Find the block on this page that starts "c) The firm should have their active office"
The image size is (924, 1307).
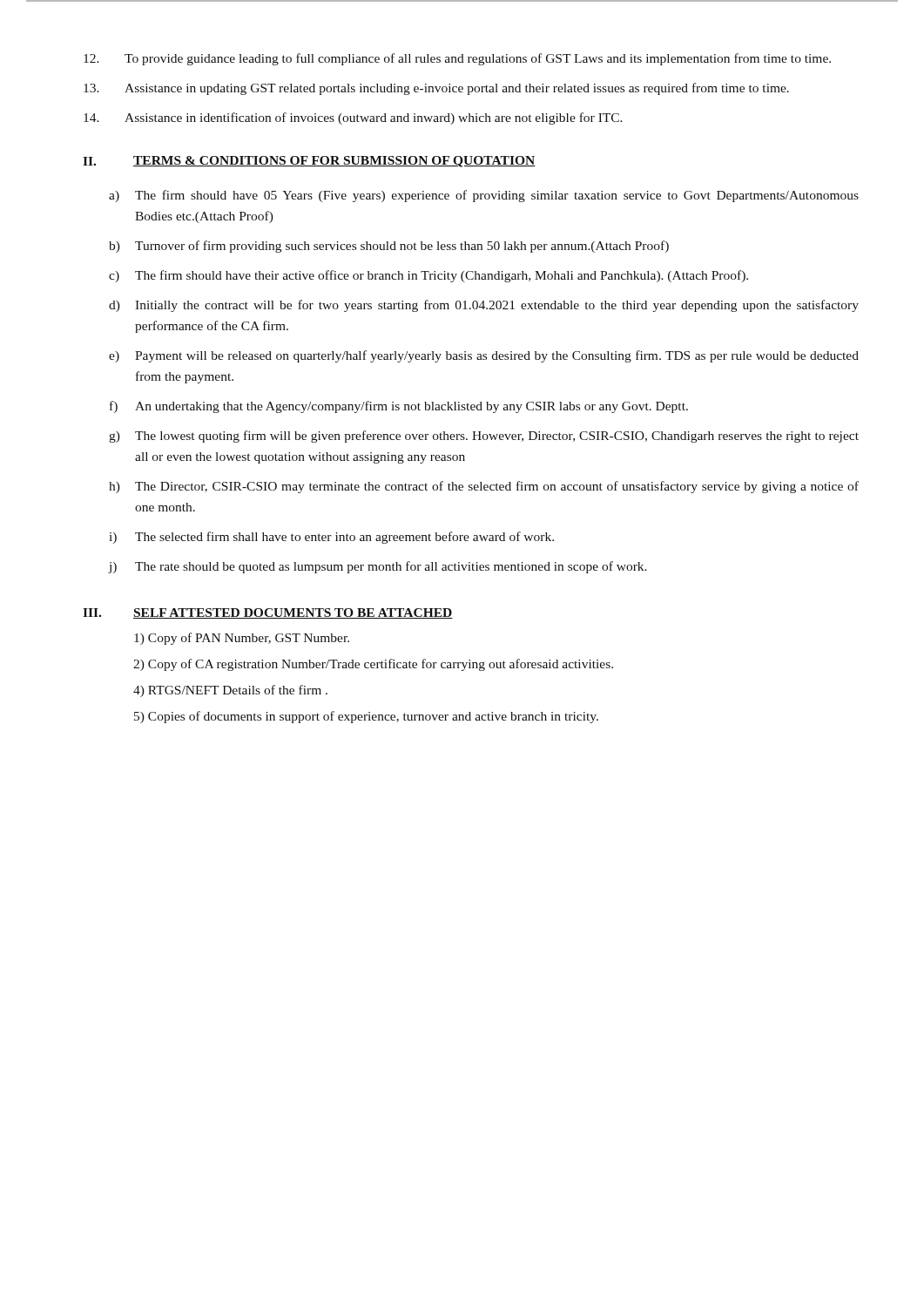(x=484, y=275)
